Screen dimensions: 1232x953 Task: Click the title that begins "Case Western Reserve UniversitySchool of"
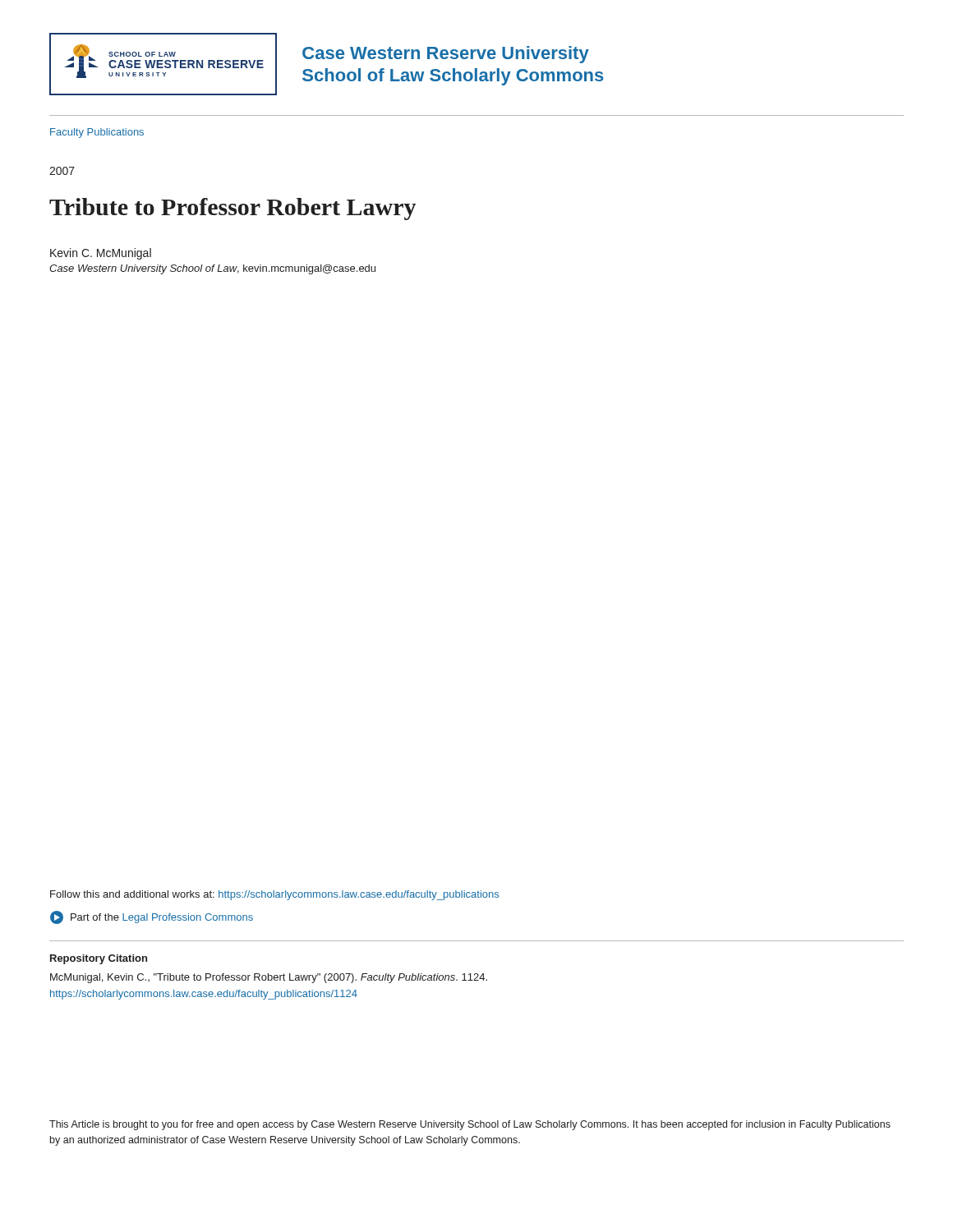pyautogui.click(x=453, y=64)
